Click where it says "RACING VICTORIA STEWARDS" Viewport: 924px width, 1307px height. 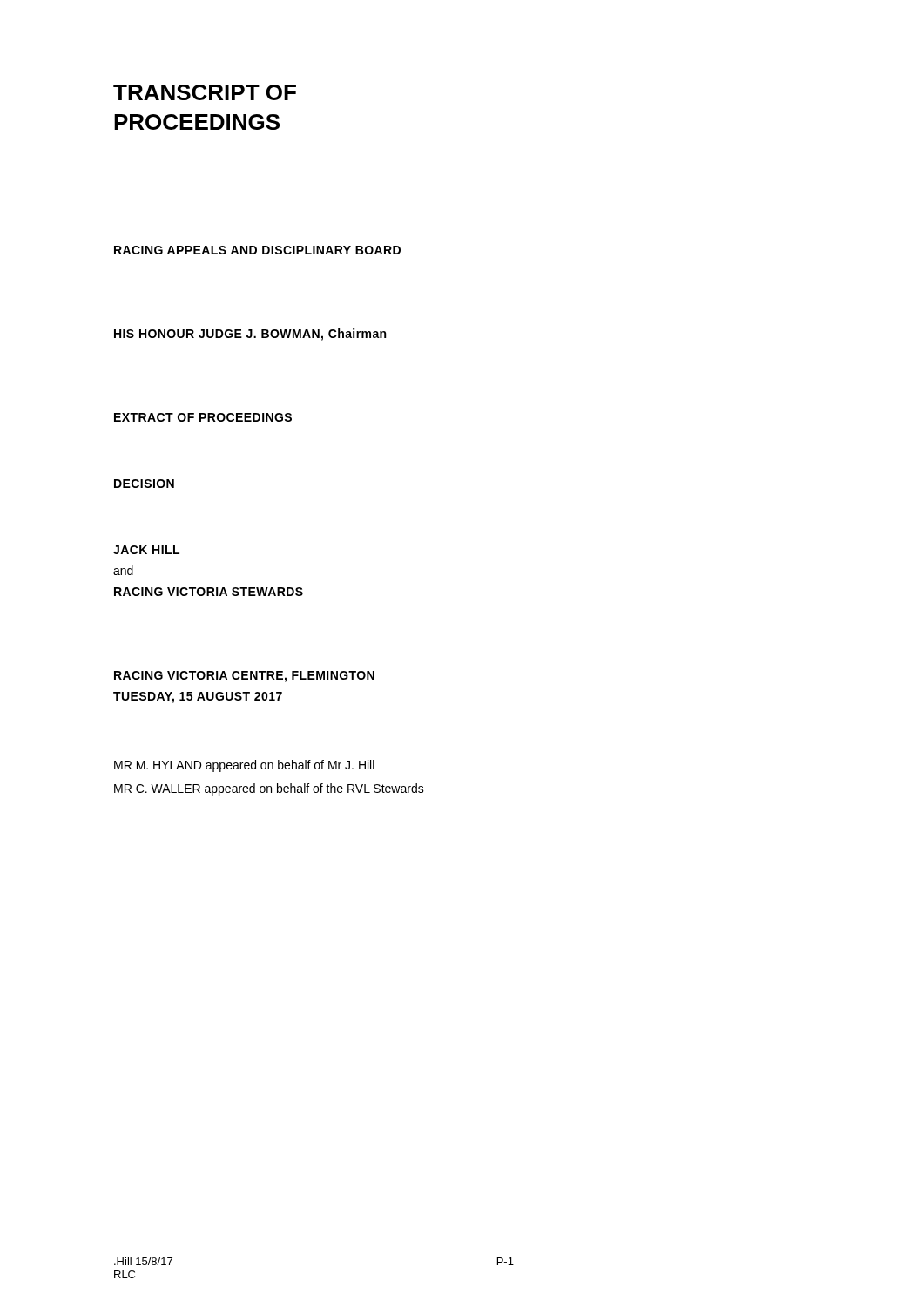coord(208,591)
